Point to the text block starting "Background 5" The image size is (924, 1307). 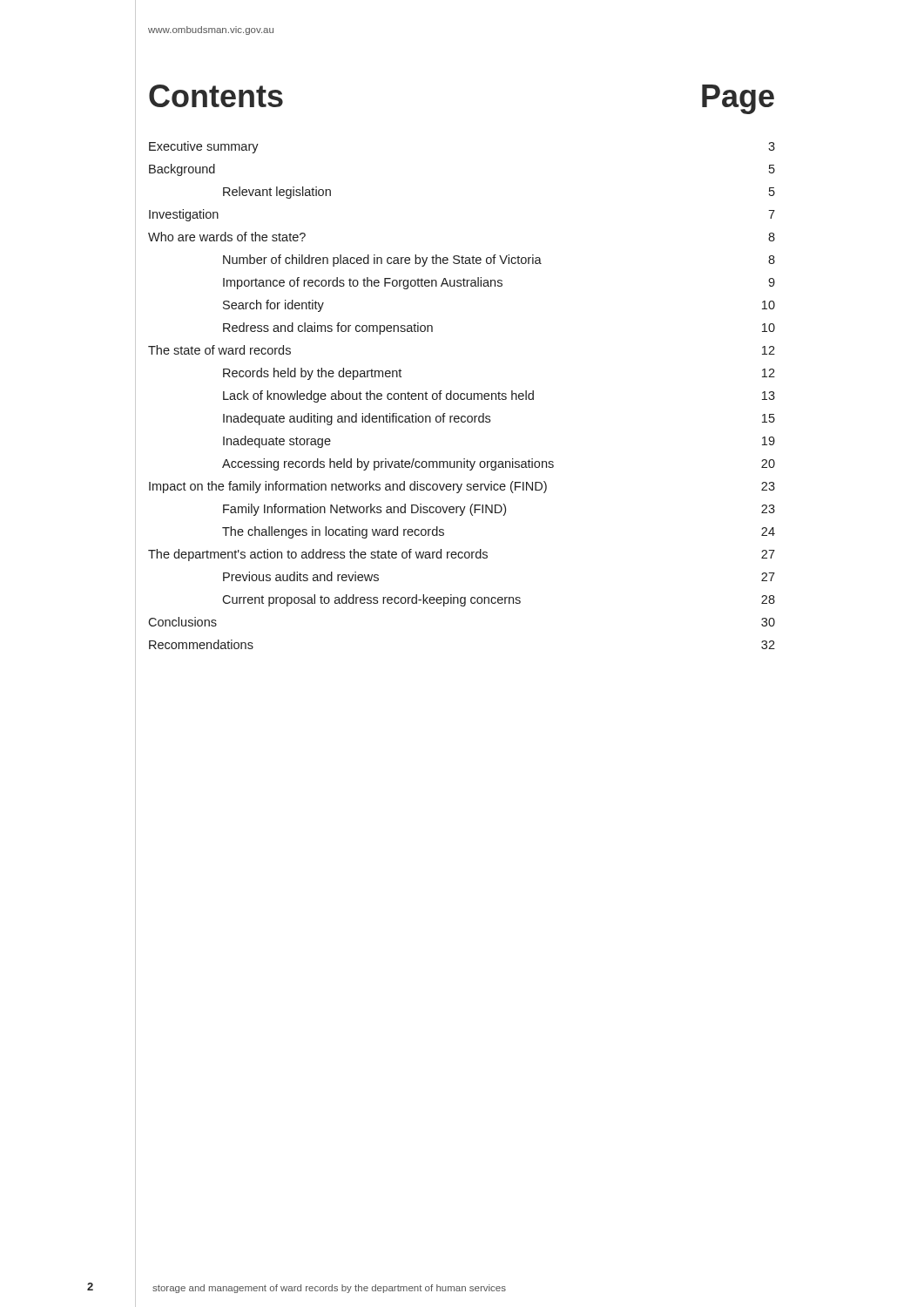(181, 169)
